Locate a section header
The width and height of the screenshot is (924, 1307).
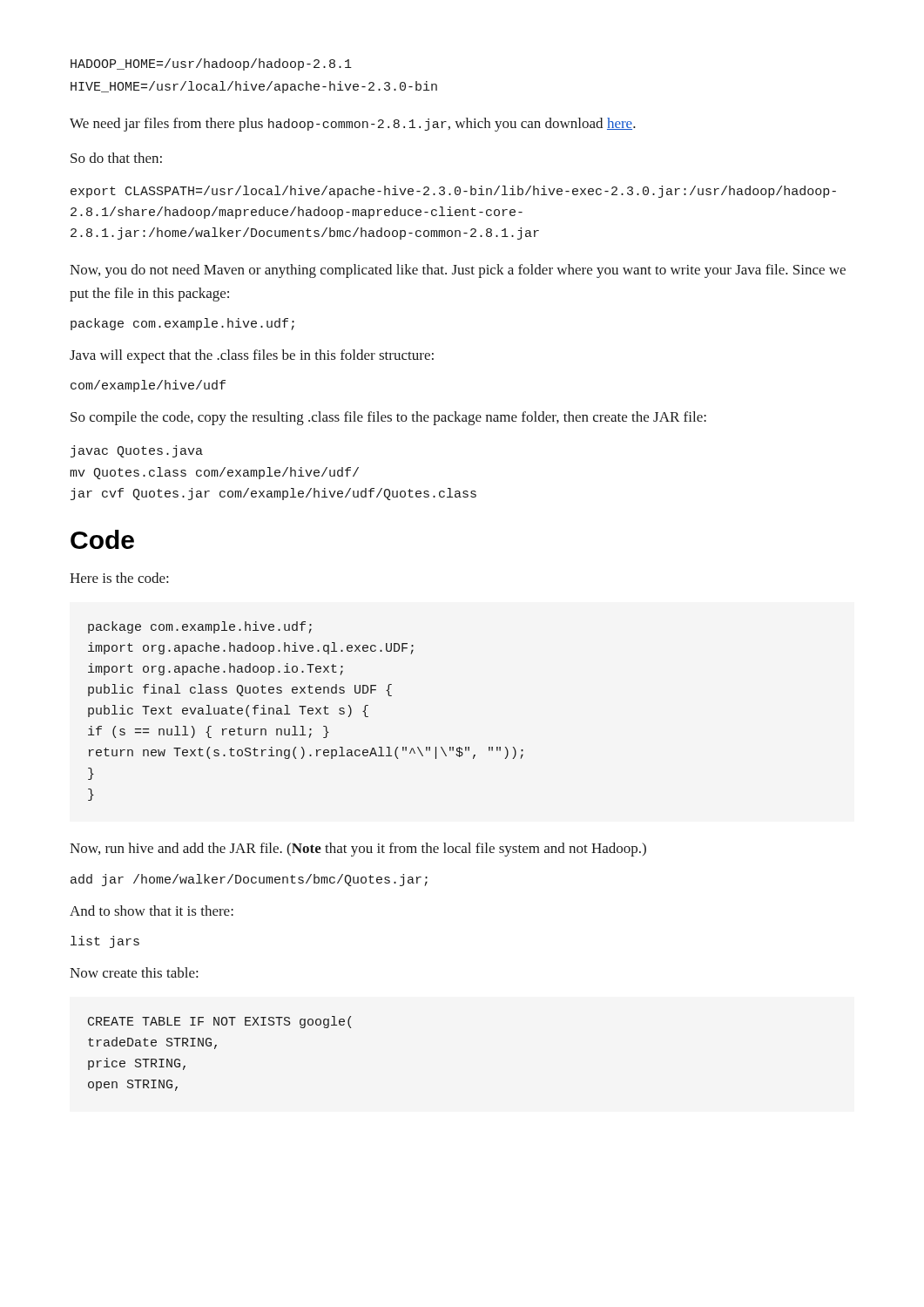pyautogui.click(x=102, y=540)
